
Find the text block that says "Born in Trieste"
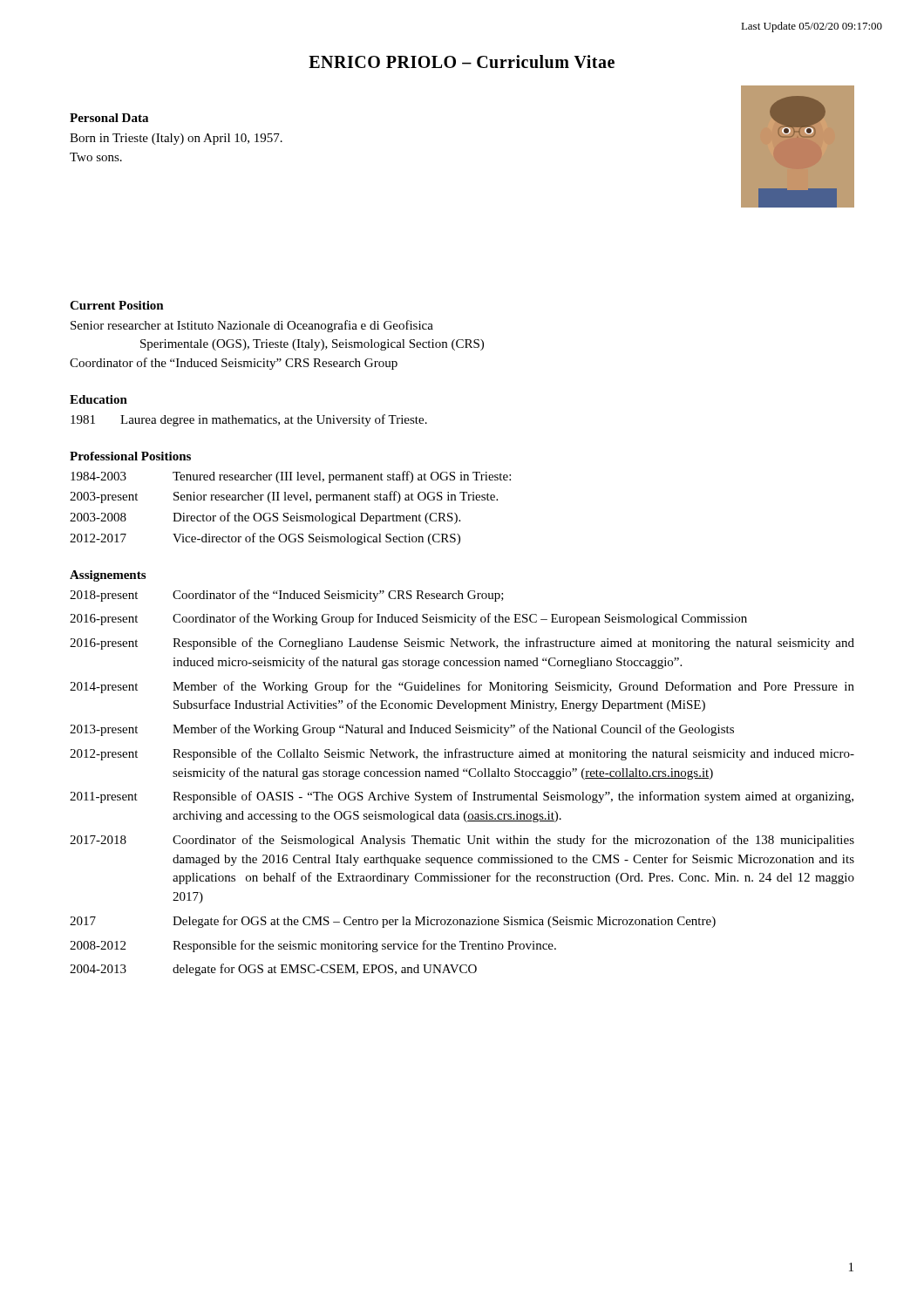pos(176,147)
